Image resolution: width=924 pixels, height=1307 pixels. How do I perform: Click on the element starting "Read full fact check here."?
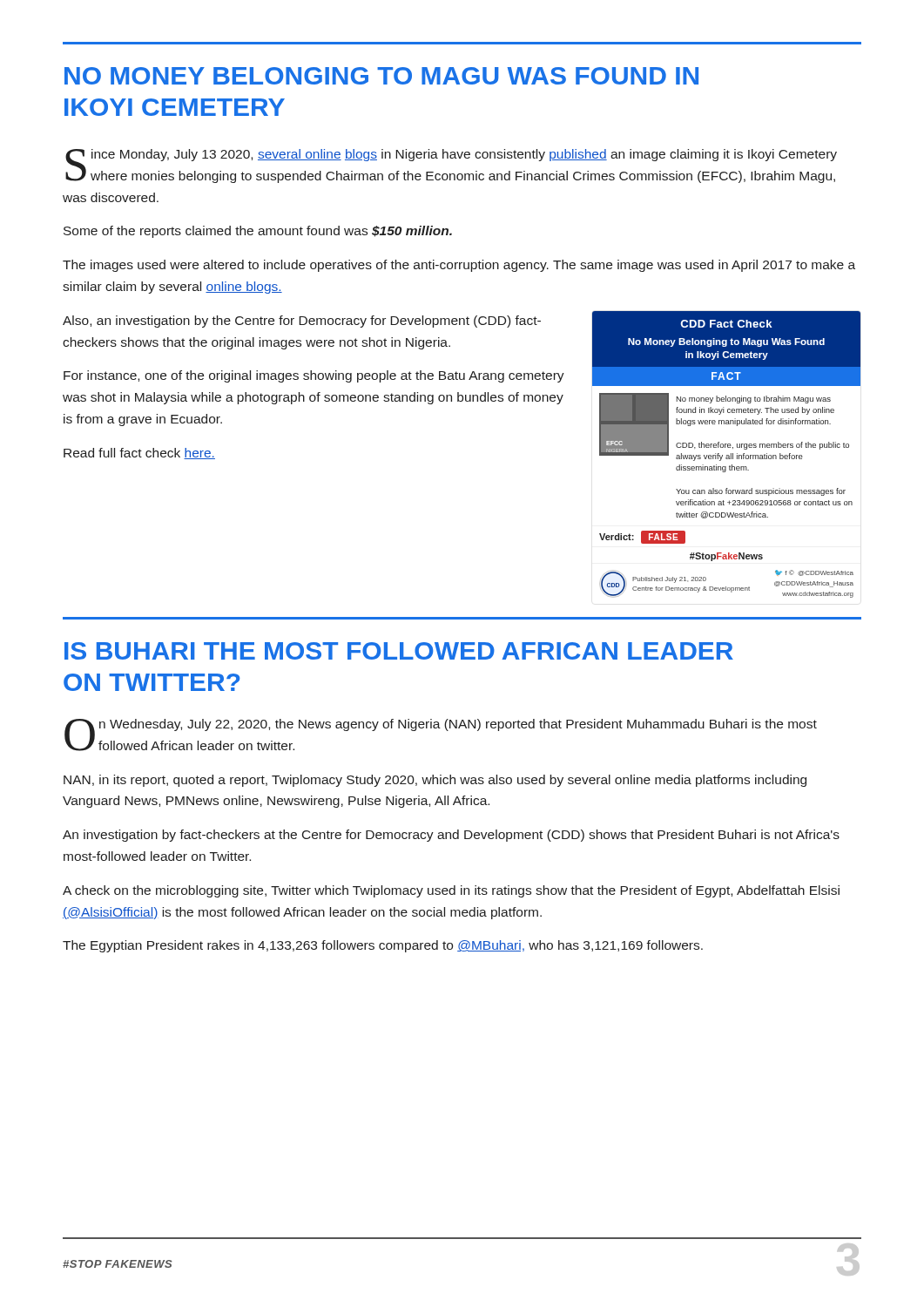click(x=139, y=452)
